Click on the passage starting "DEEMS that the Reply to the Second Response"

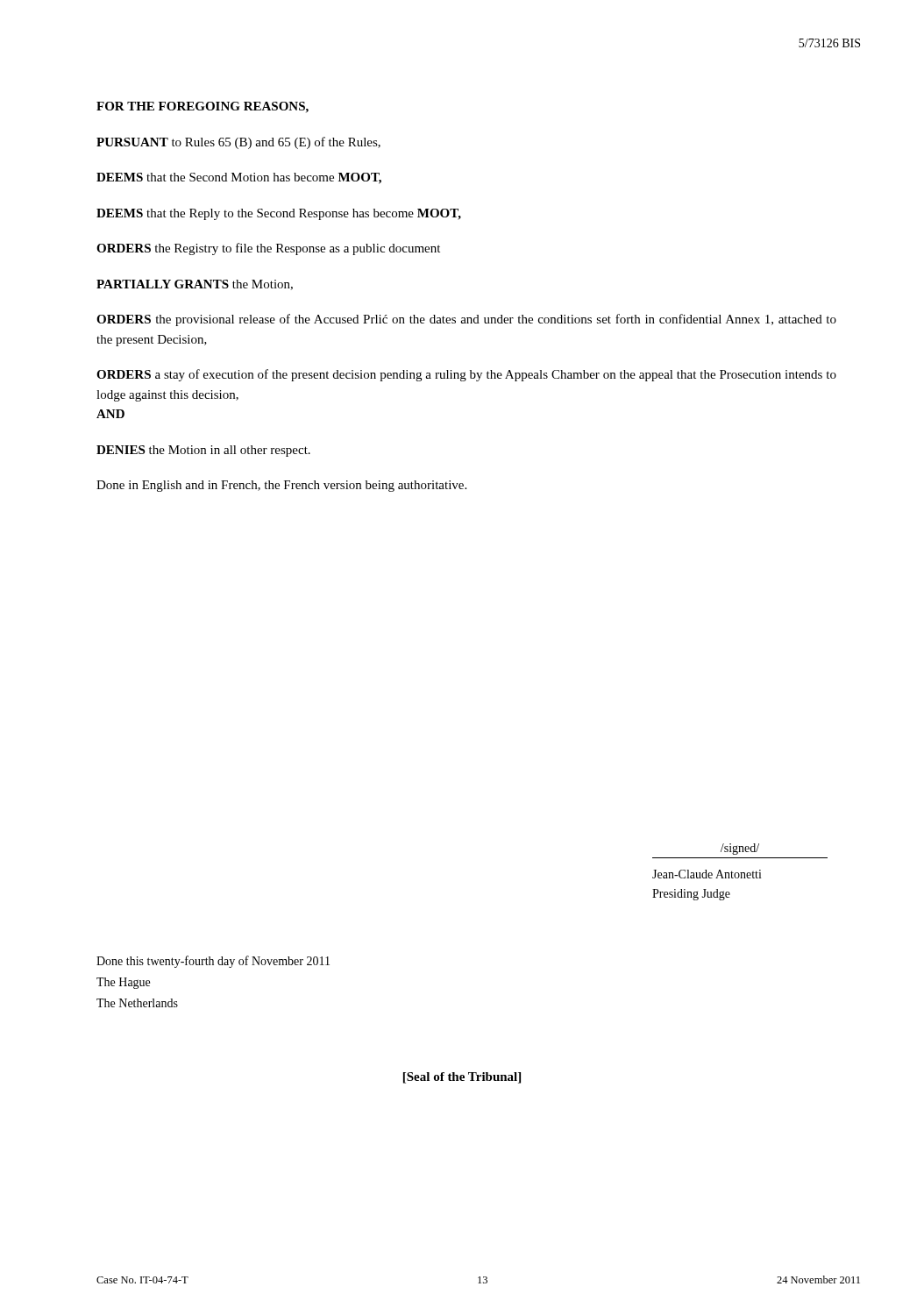point(279,213)
